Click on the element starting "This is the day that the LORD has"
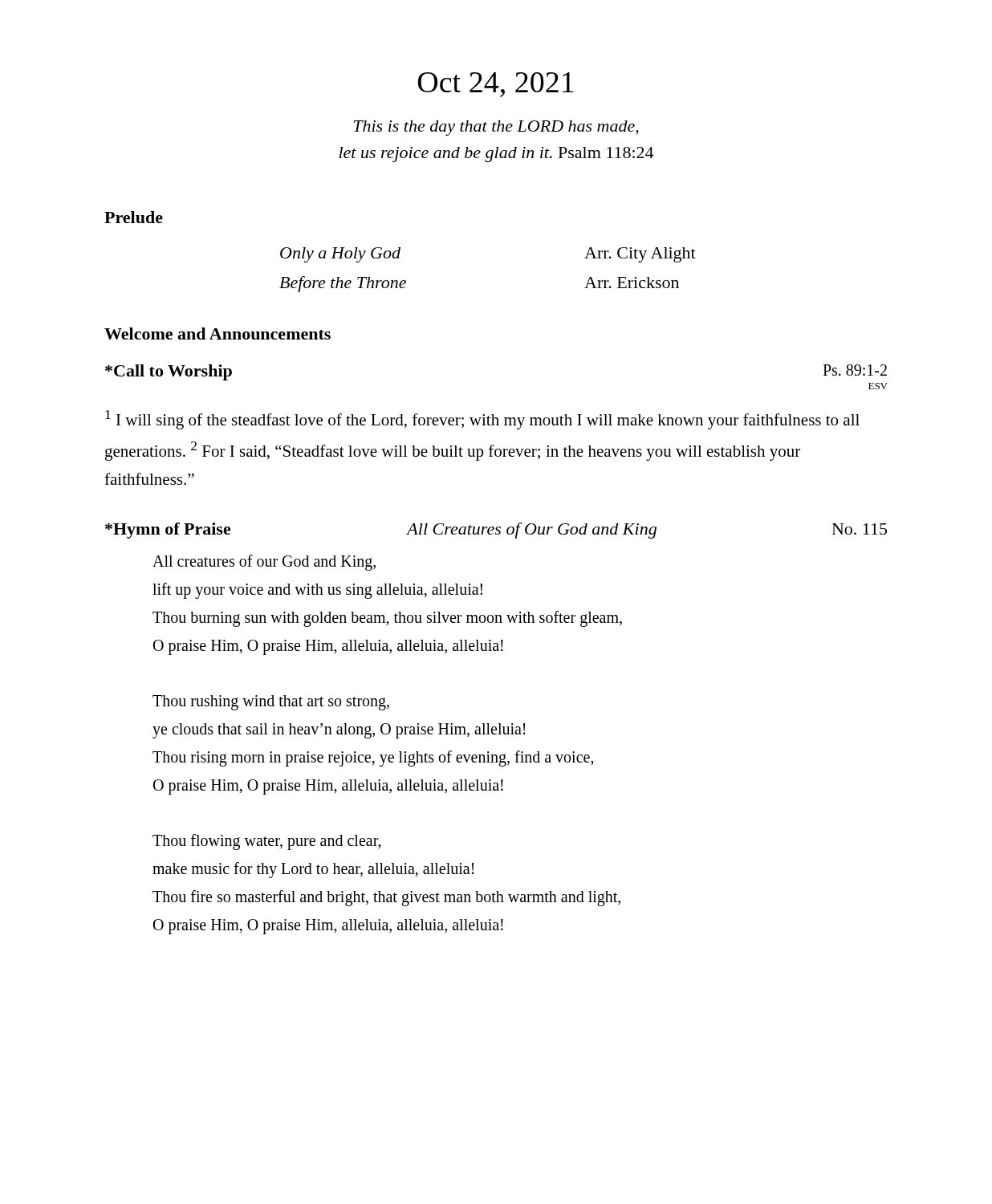 point(496,139)
